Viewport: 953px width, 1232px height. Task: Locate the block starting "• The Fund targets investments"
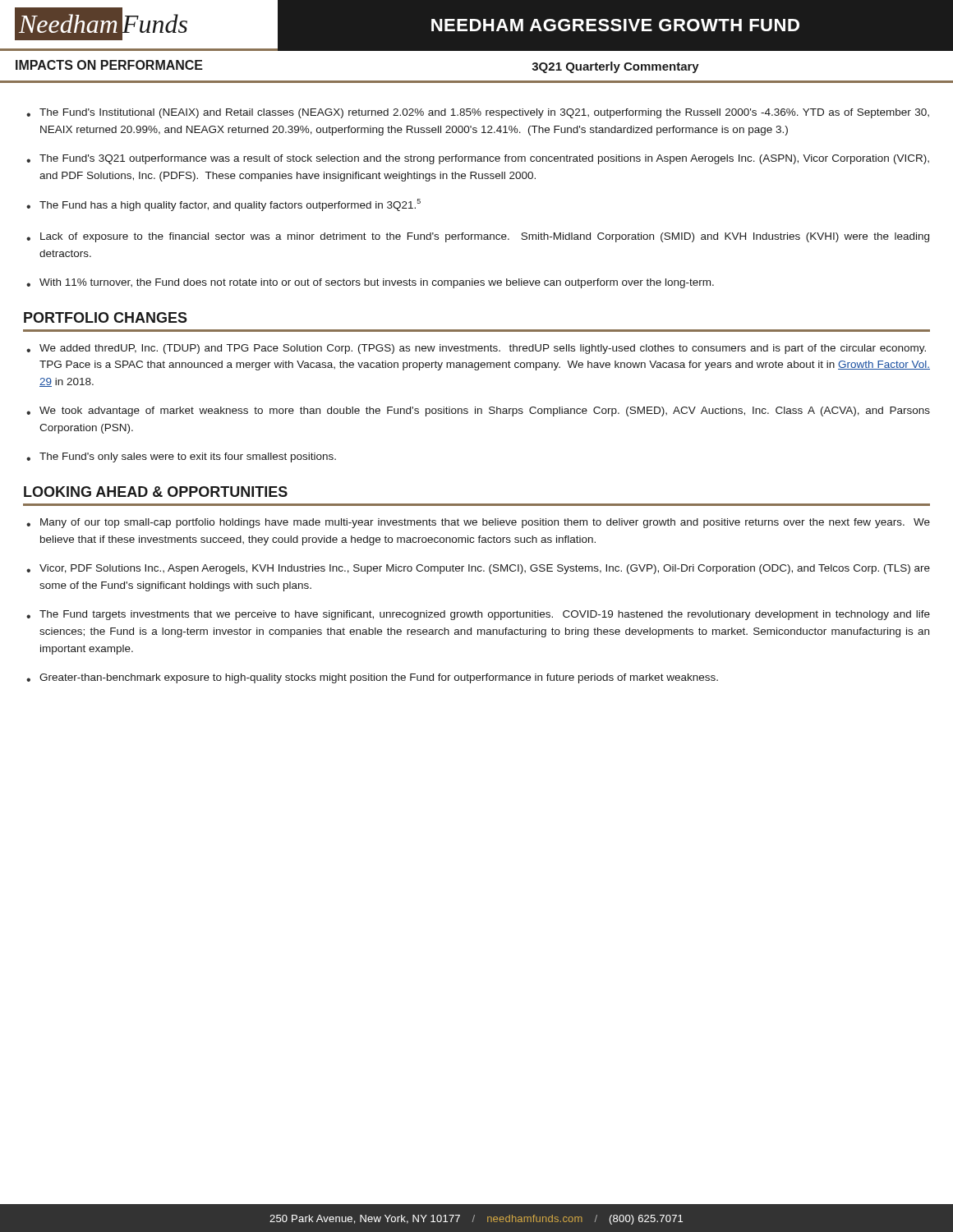pos(478,632)
